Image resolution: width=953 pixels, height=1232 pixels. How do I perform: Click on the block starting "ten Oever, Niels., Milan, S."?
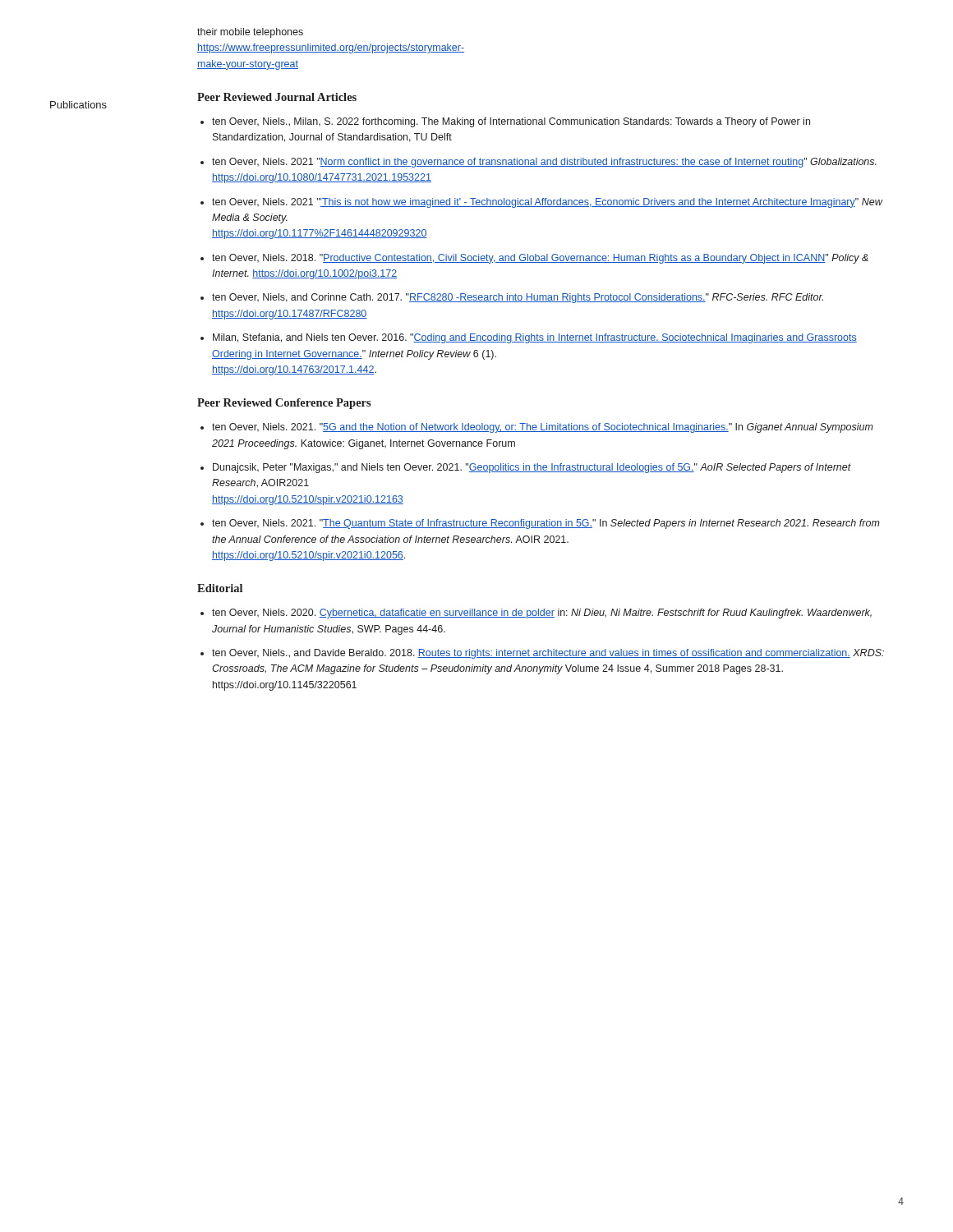tap(511, 129)
